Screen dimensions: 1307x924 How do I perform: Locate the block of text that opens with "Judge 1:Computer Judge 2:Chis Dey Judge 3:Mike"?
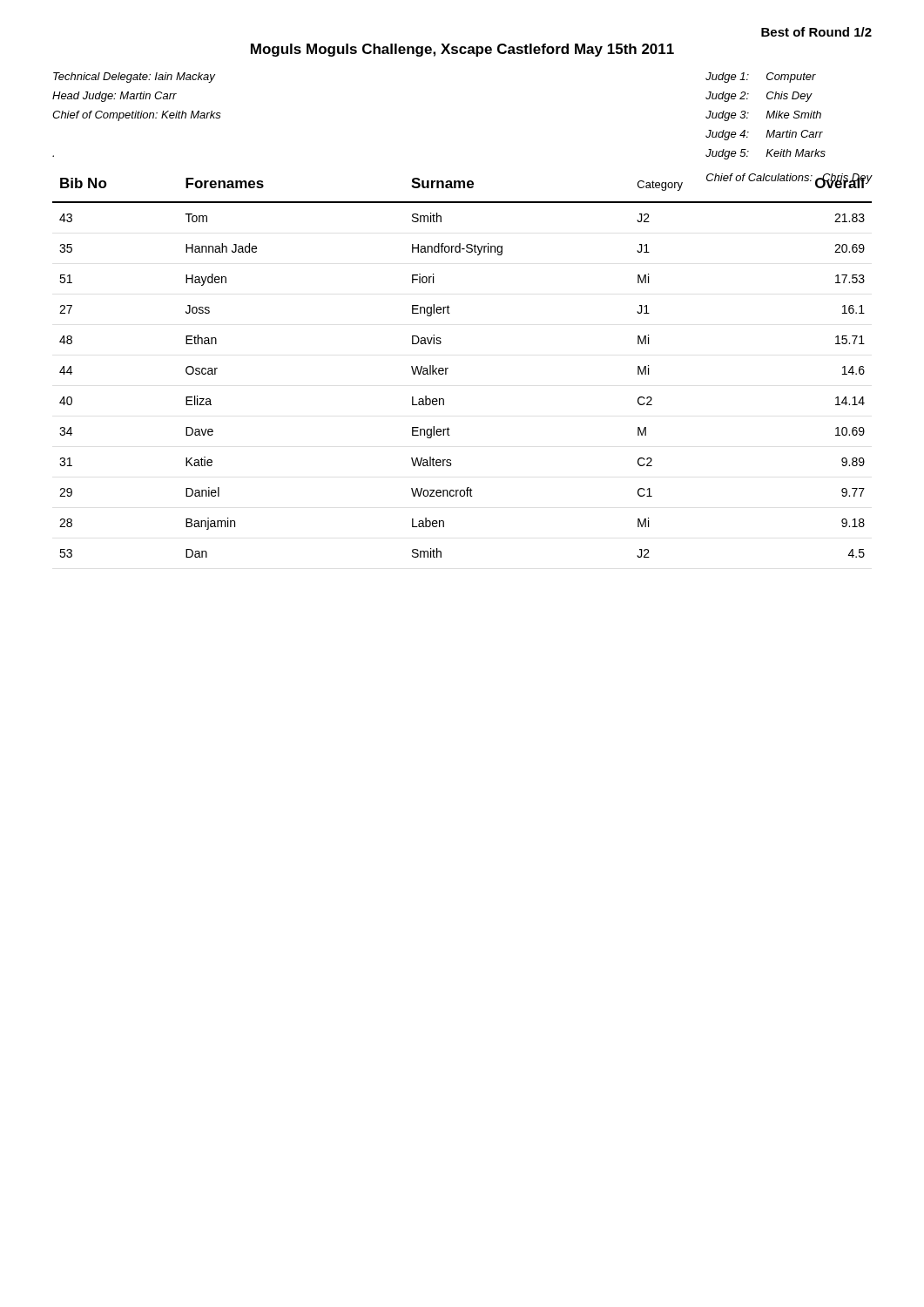click(789, 127)
